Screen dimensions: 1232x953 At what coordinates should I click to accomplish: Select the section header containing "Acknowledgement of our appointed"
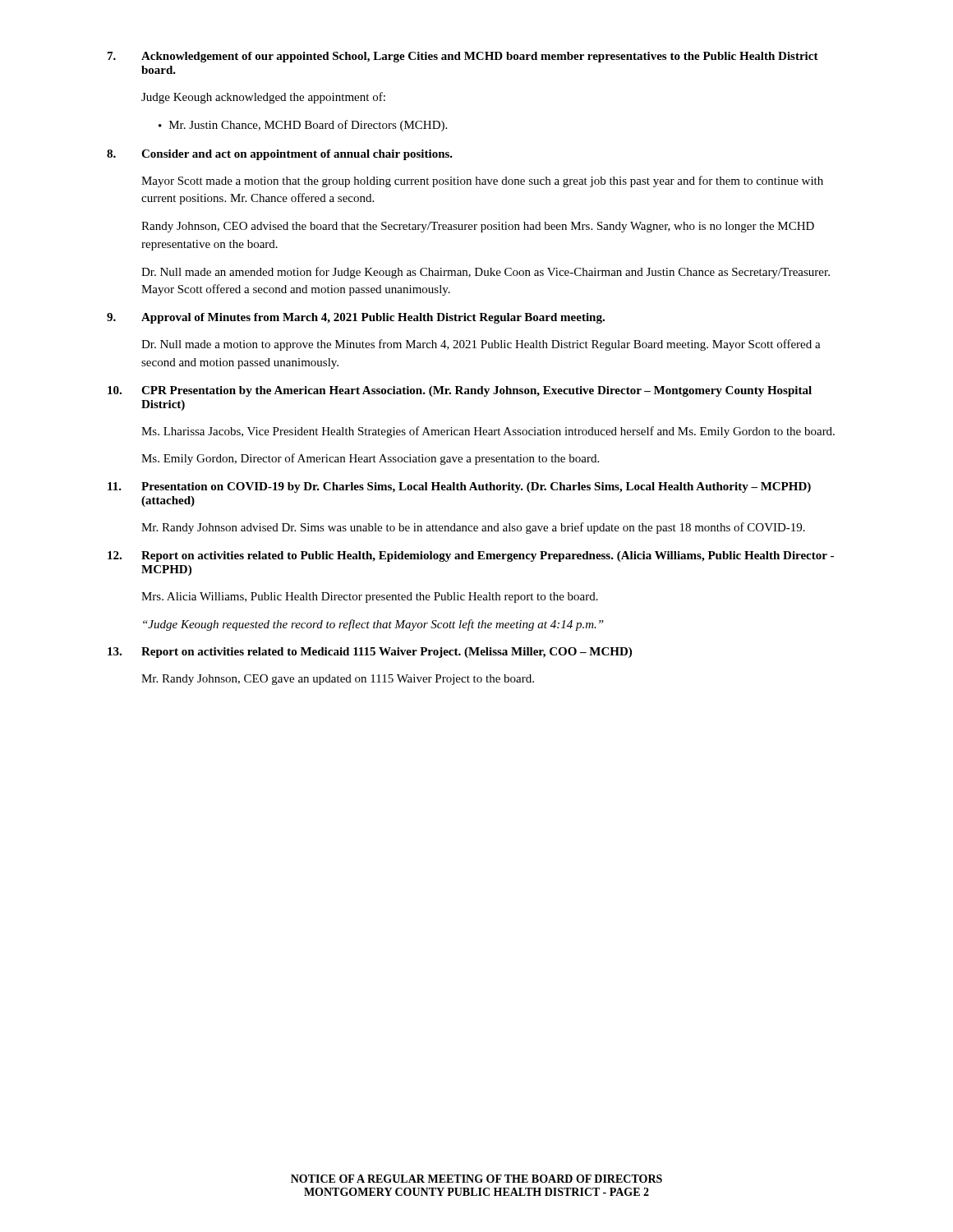pyautogui.click(x=480, y=63)
